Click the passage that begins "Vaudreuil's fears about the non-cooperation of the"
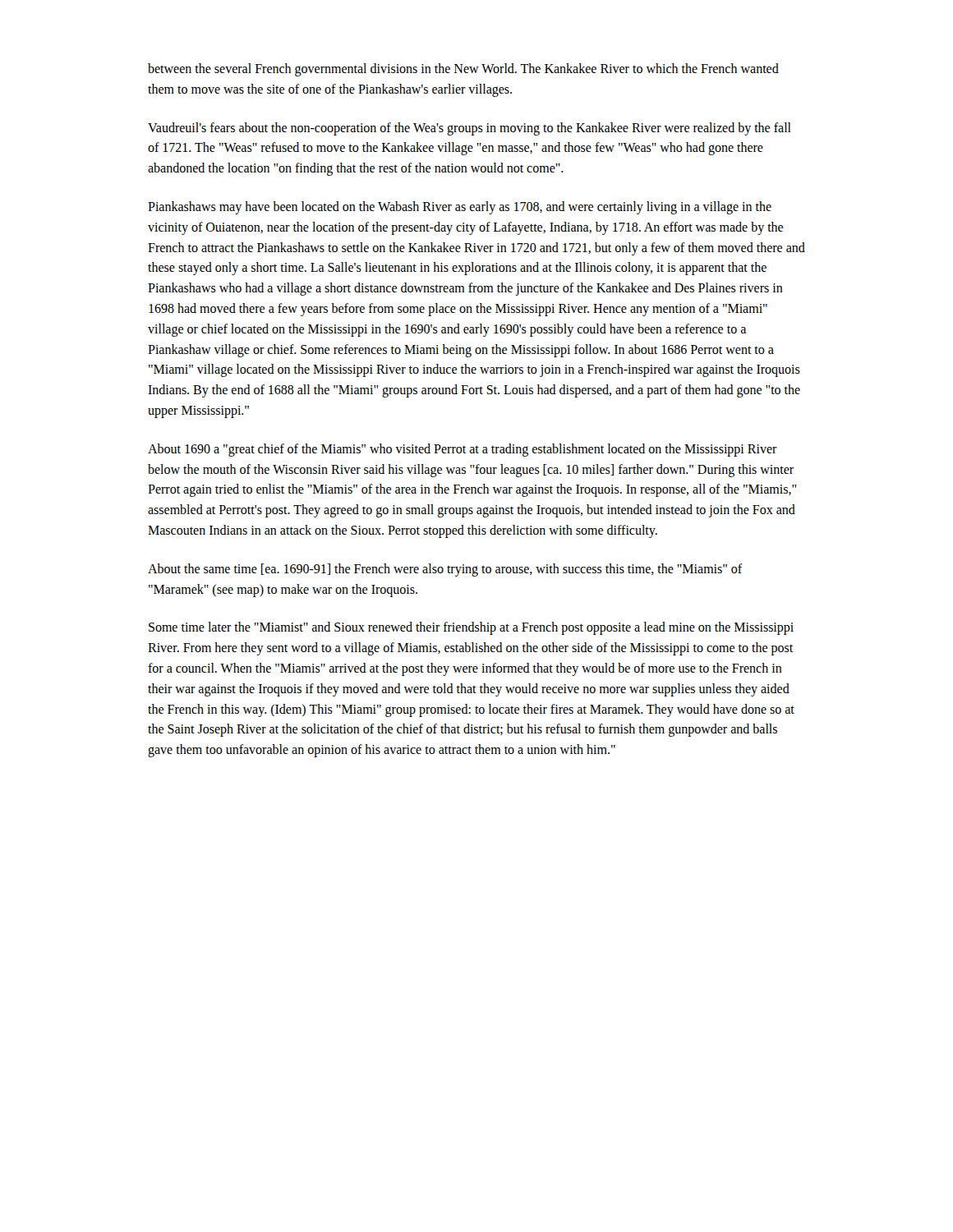 coord(470,148)
